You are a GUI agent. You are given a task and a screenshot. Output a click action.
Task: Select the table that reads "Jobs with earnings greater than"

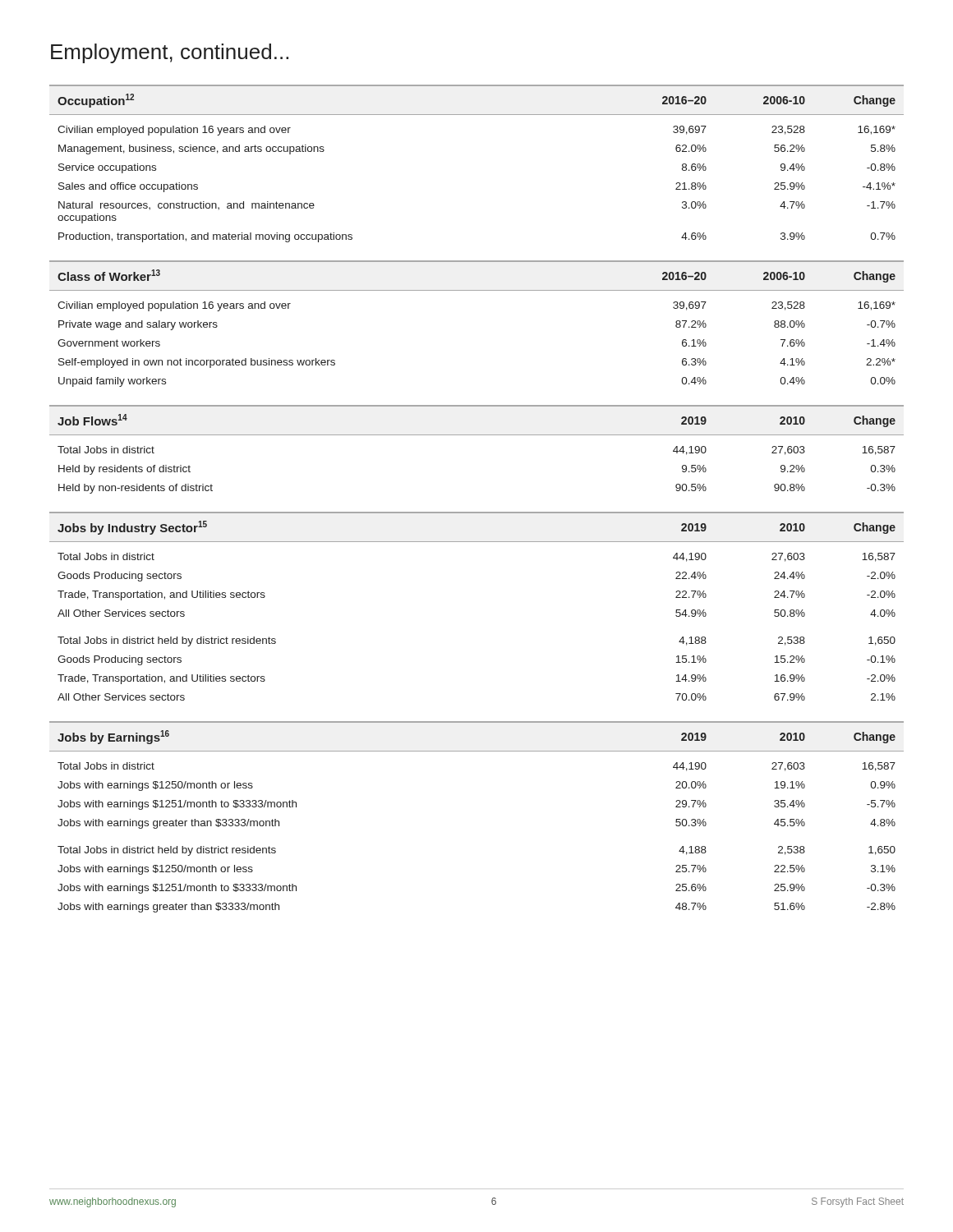point(476,818)
